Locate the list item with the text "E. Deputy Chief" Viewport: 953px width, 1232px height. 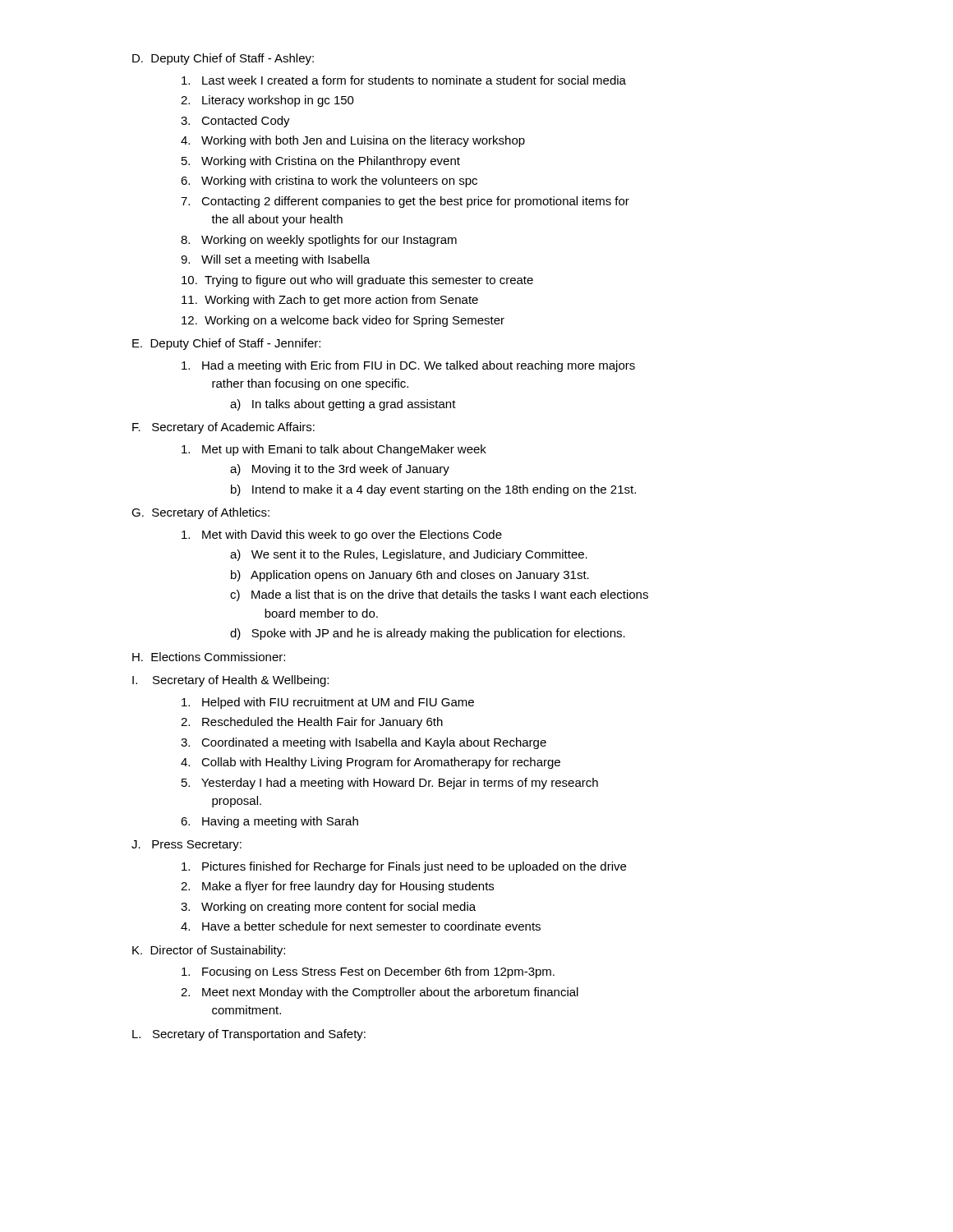(227, 343)
